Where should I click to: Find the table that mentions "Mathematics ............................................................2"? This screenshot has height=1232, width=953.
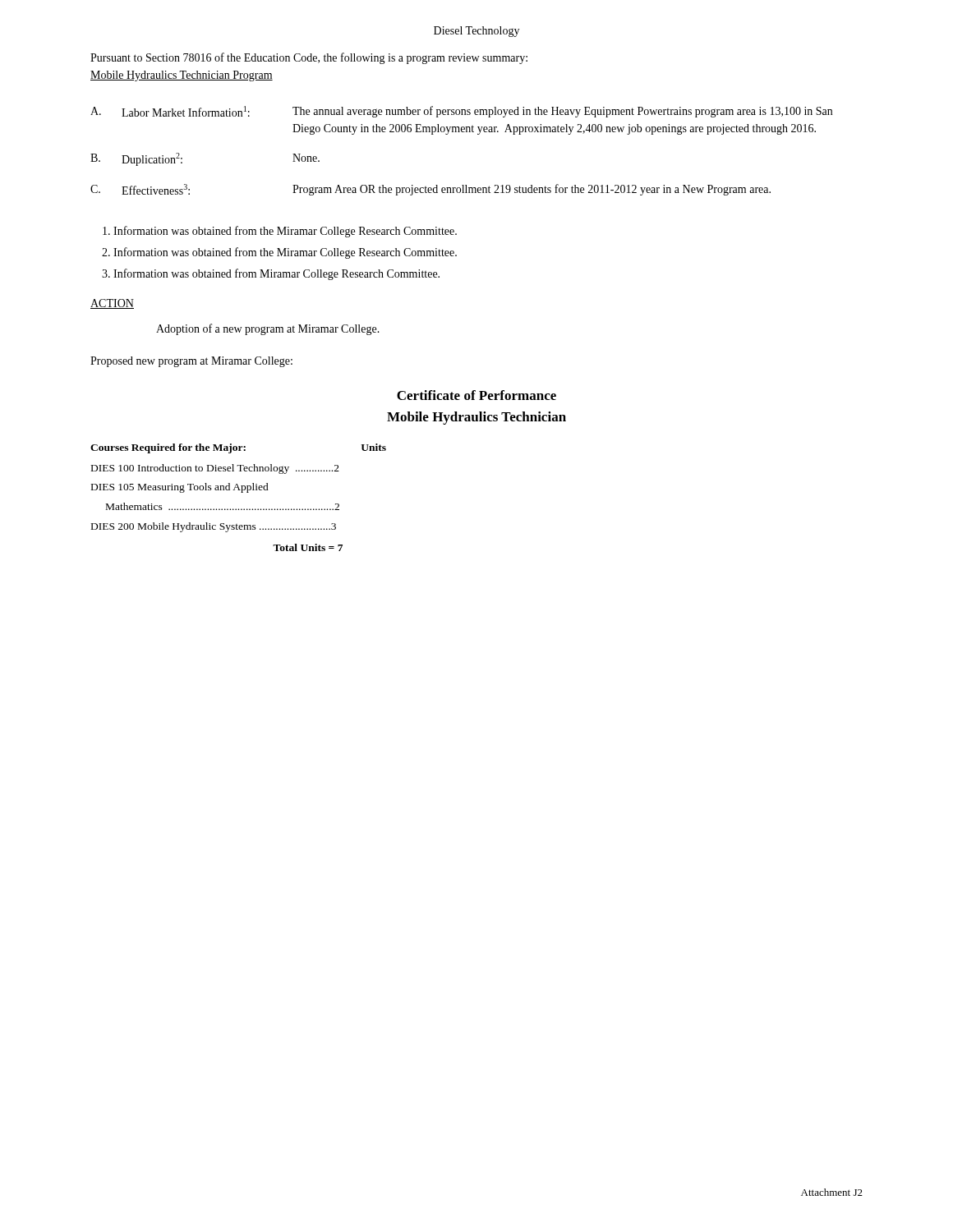(476, 498)
